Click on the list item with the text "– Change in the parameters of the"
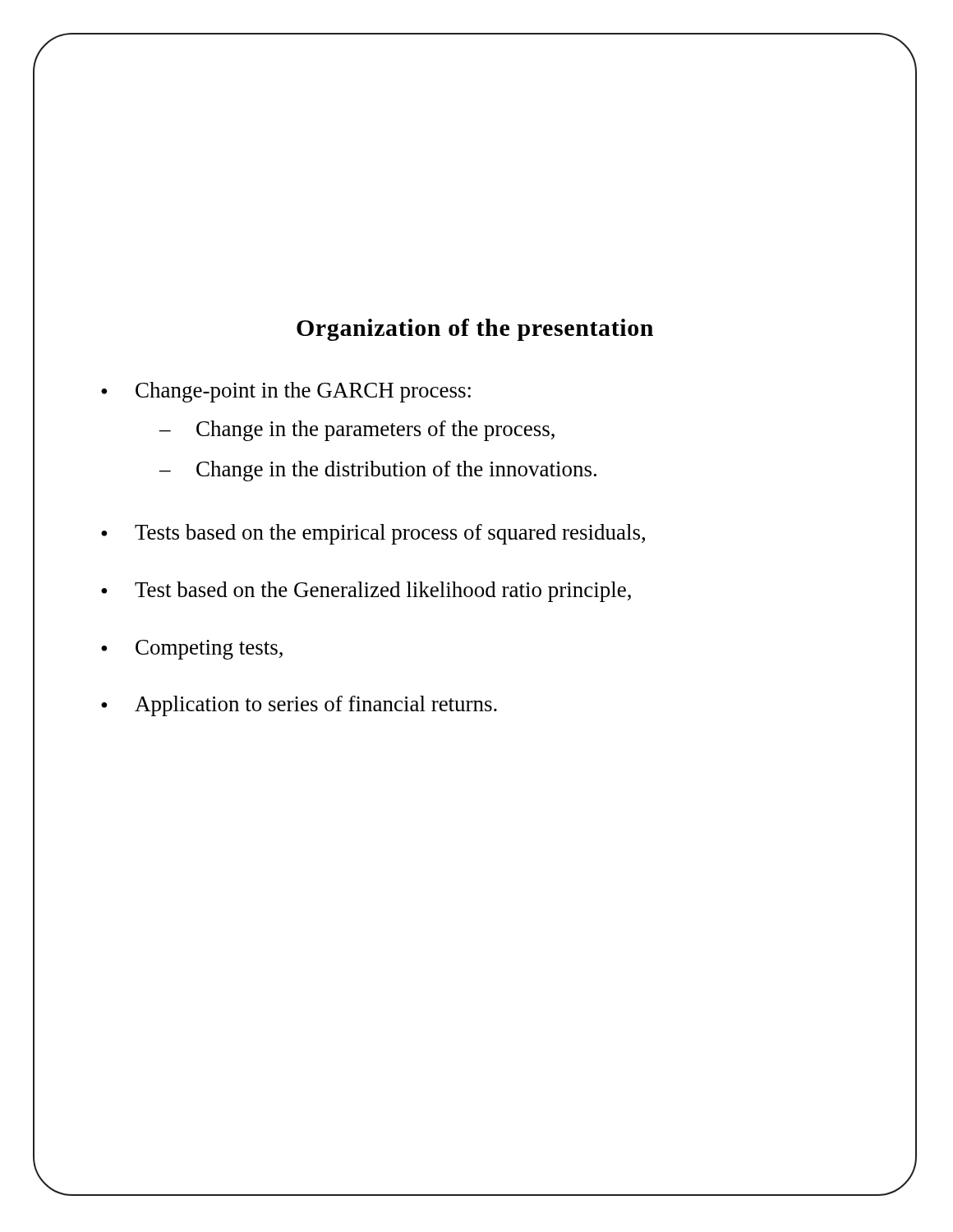This screenshot has height=1232, width=953. coord(492,429)
